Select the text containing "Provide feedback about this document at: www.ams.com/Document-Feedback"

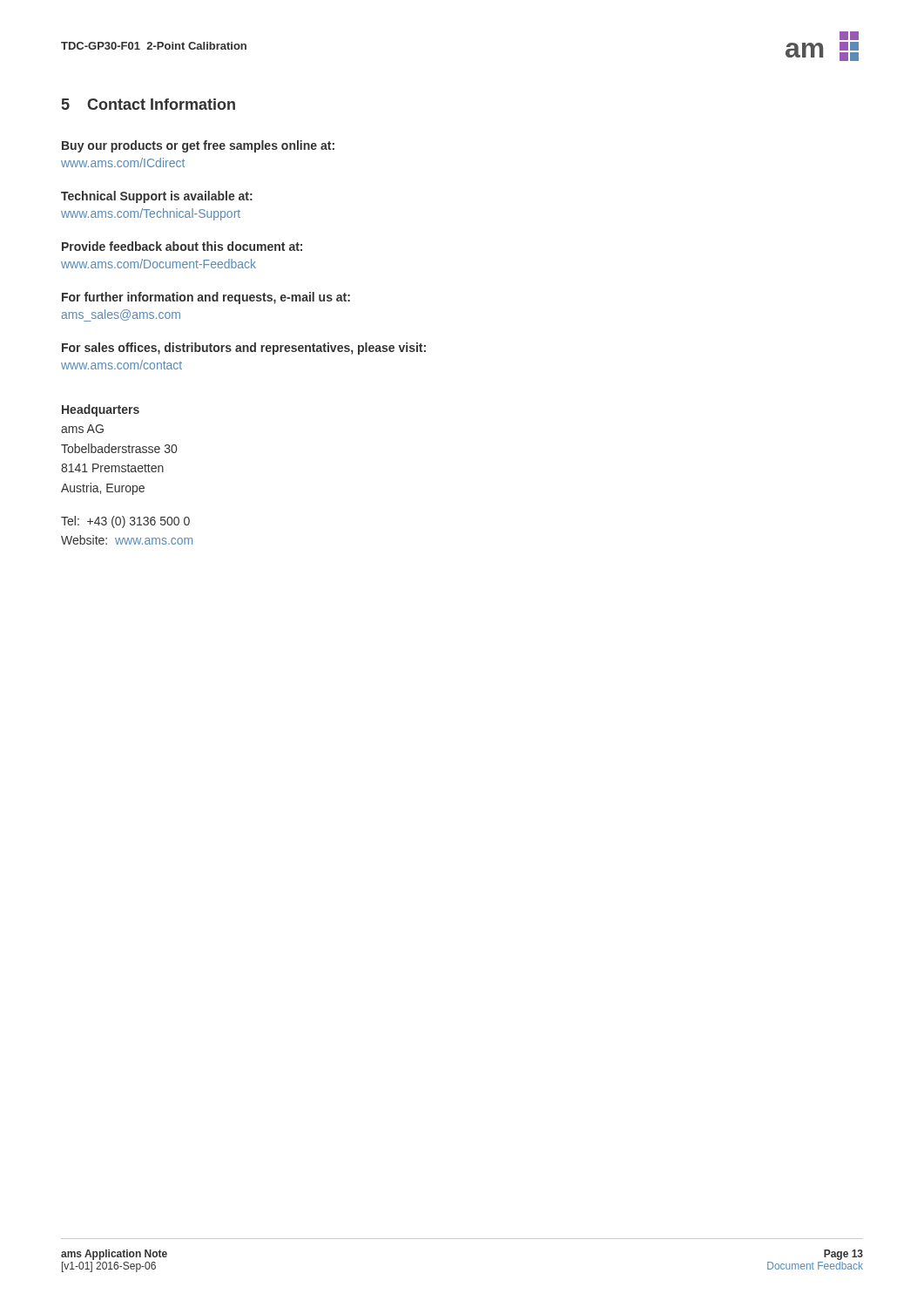pyautogui.click(x=182, y=246)
